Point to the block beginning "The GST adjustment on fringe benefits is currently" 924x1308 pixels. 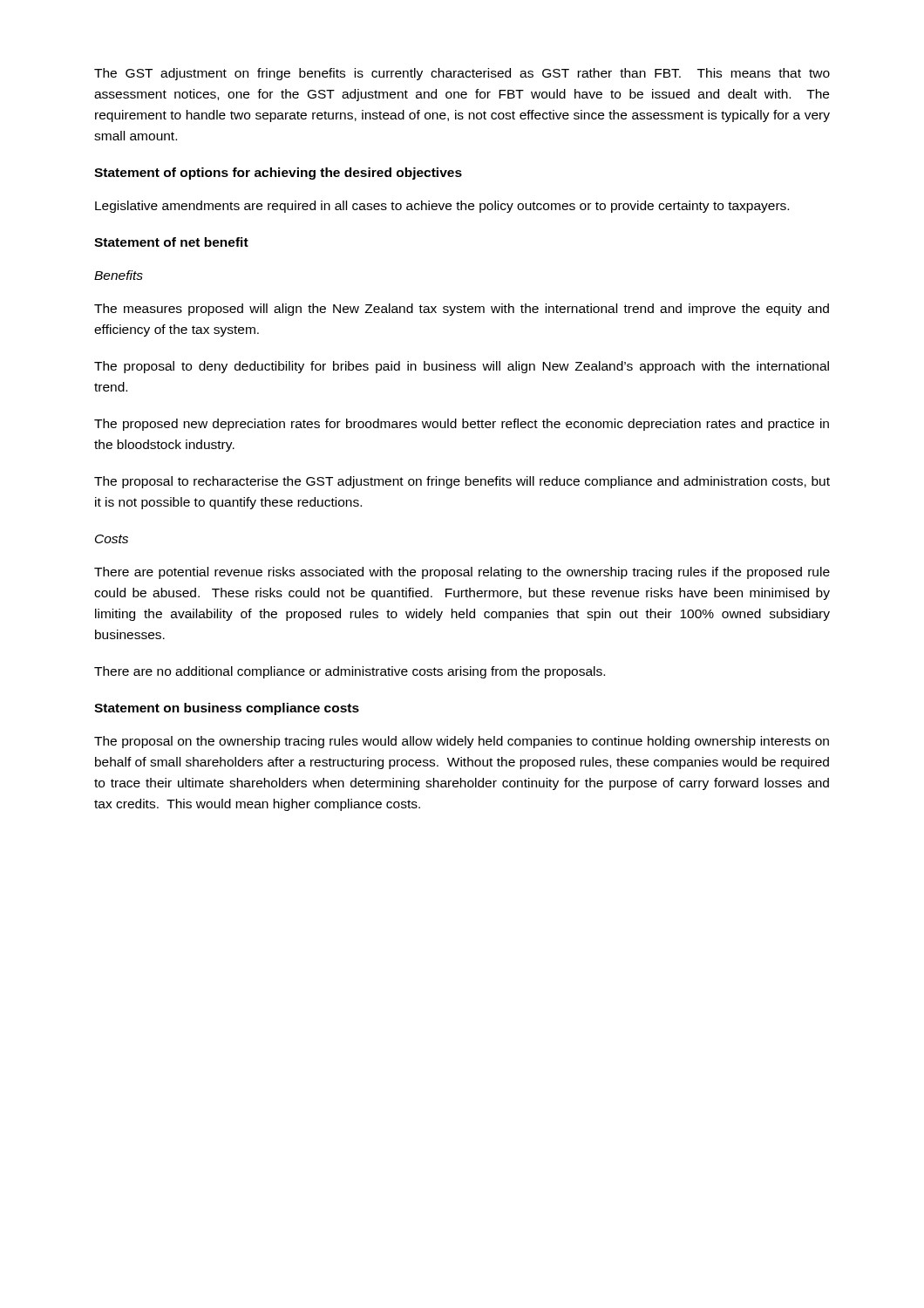click(462, 104)
